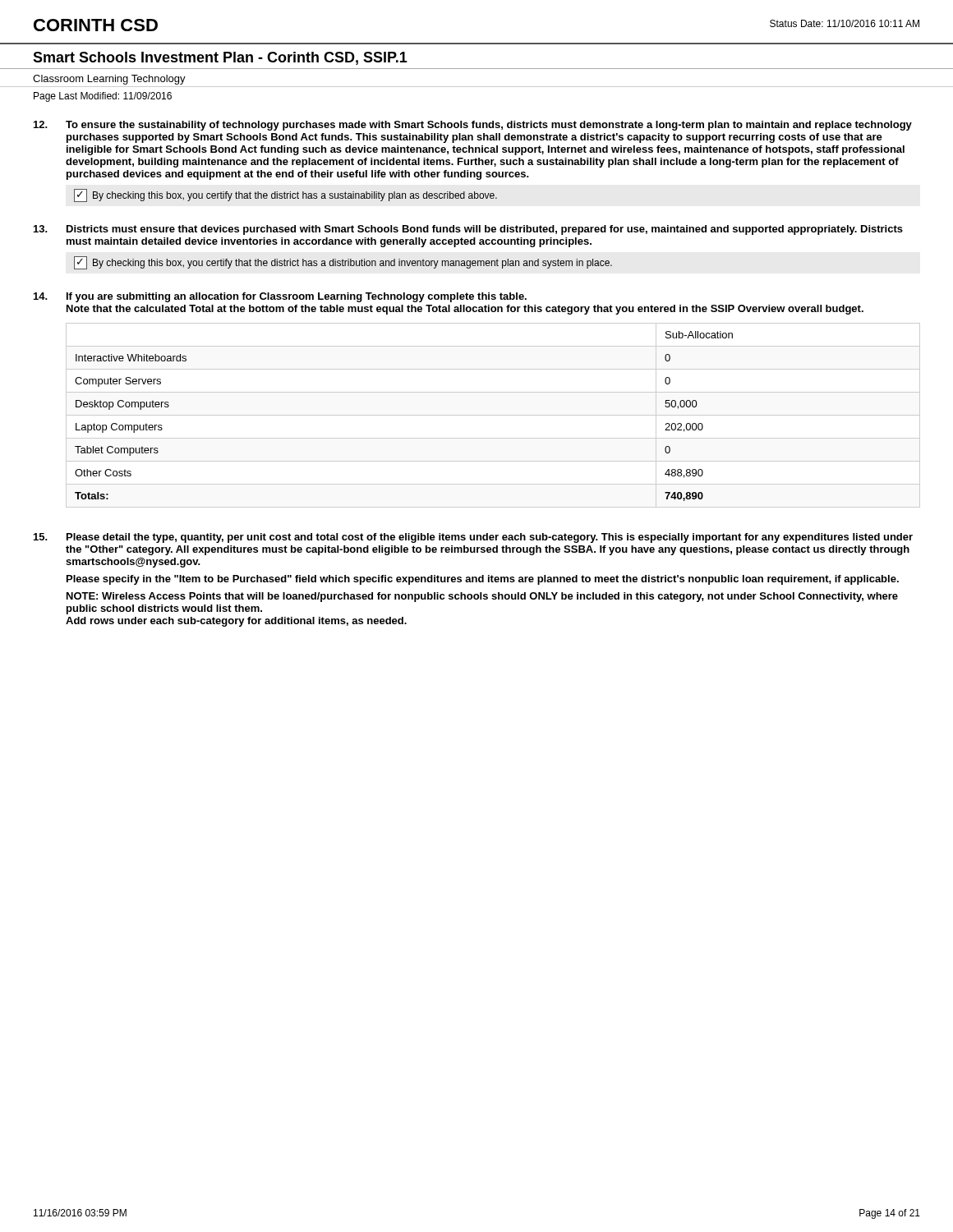
Task: Find the title with the text "Smart Schools Investment"
Action: [x=220, y=57]
